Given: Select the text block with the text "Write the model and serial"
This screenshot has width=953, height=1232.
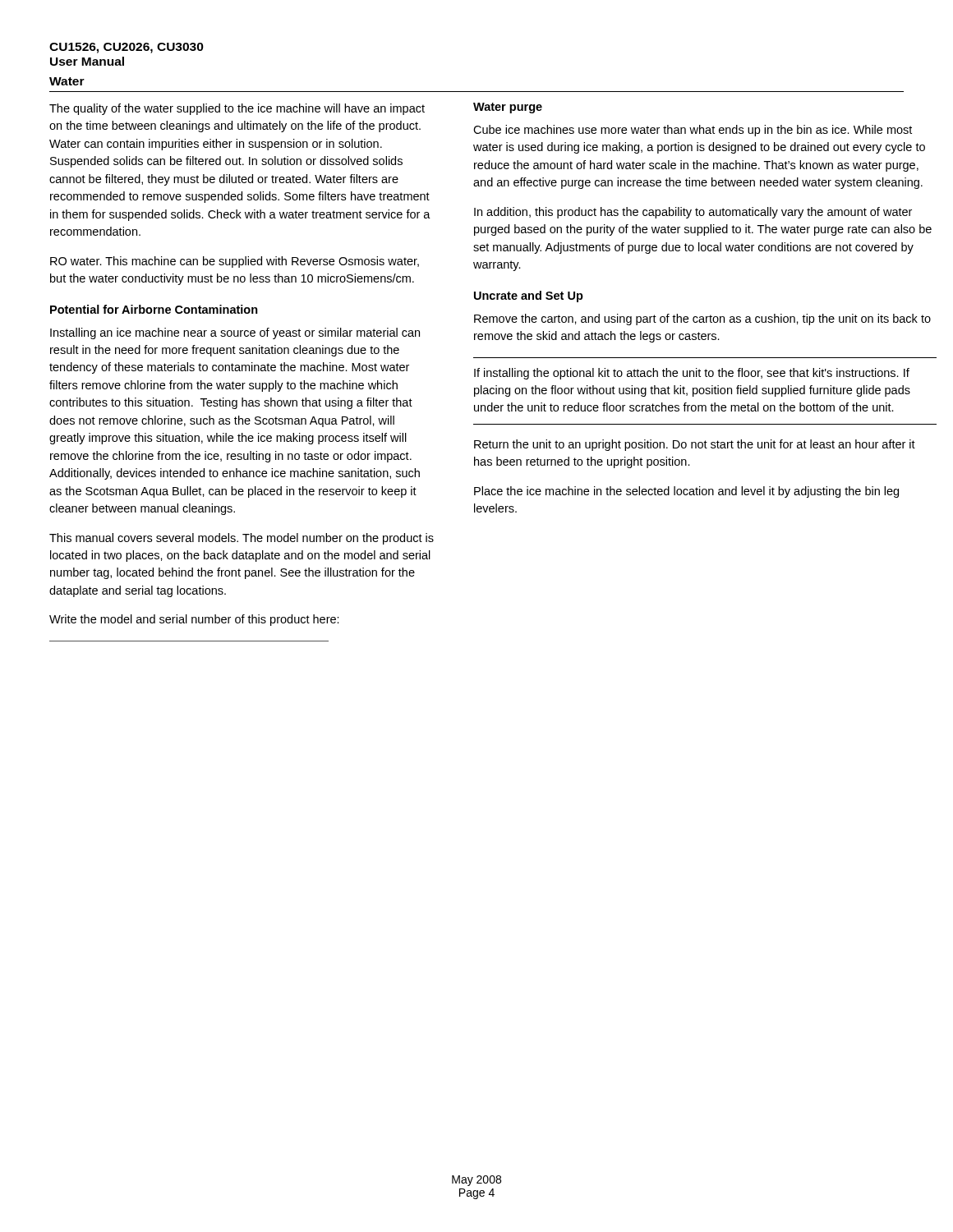Looking at the screenshot, I should [x=195, y=620].
